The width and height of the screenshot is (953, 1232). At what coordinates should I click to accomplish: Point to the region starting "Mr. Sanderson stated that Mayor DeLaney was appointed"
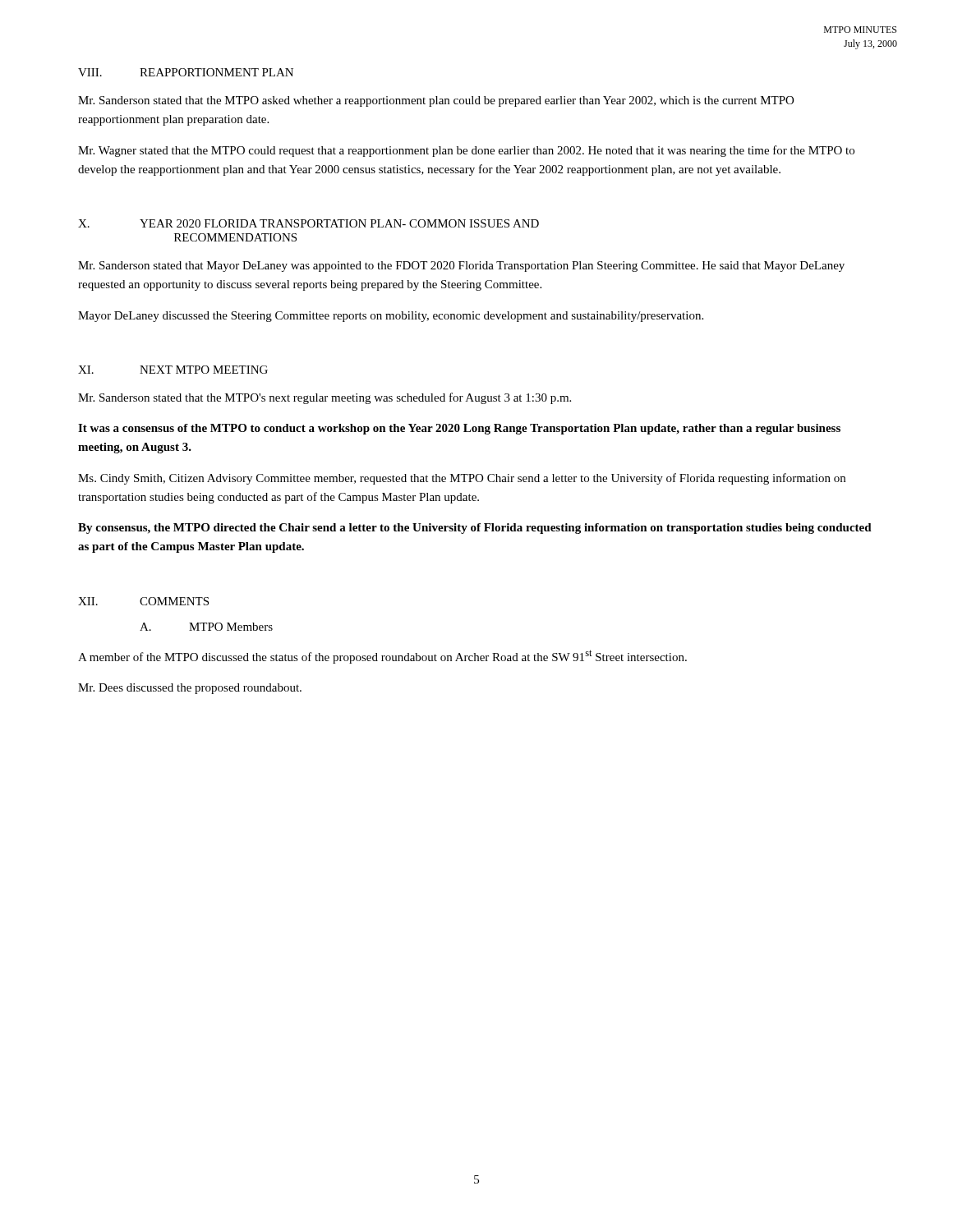(476, 275)
